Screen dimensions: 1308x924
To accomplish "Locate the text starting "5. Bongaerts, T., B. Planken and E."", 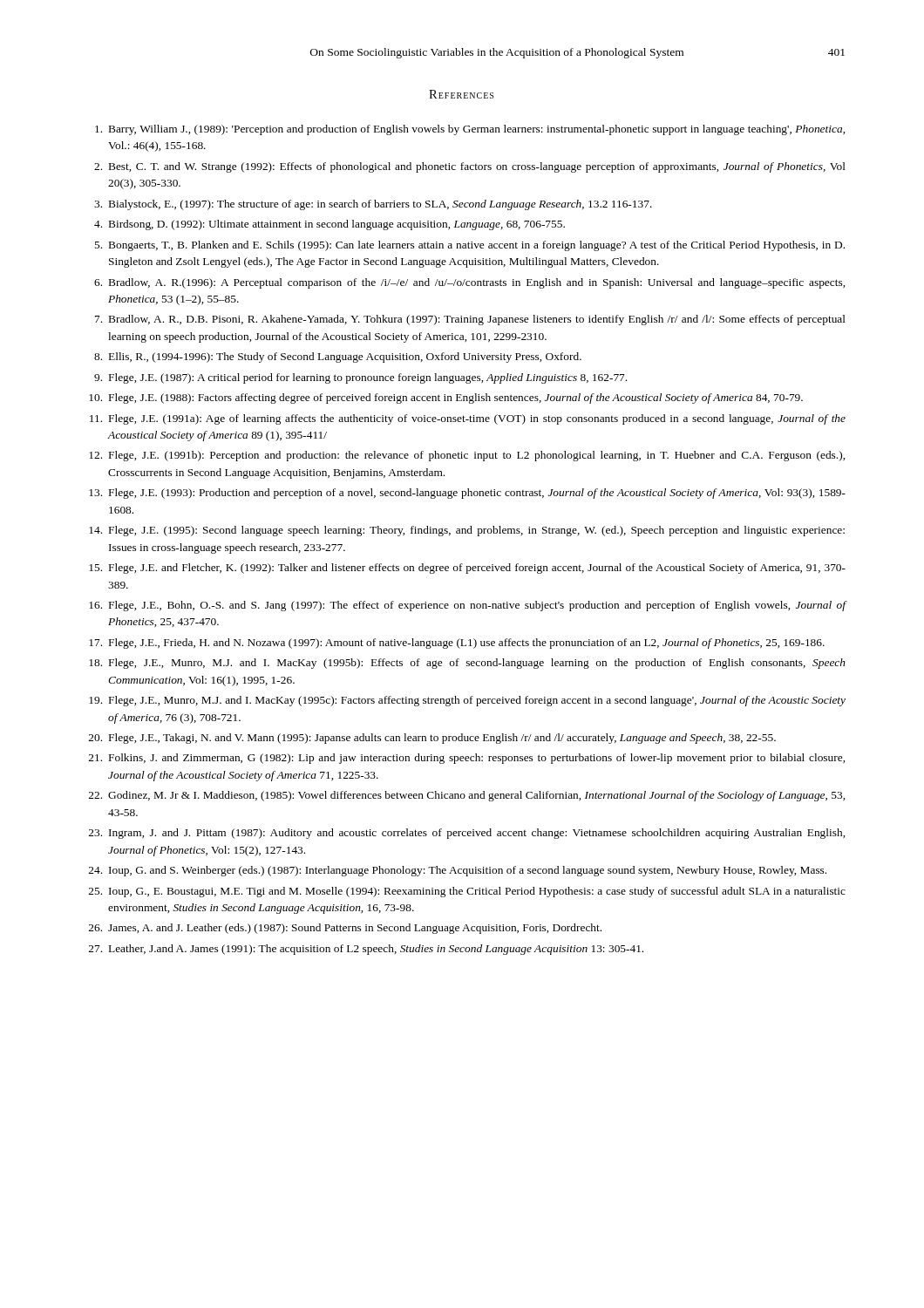I will [462, 253].
